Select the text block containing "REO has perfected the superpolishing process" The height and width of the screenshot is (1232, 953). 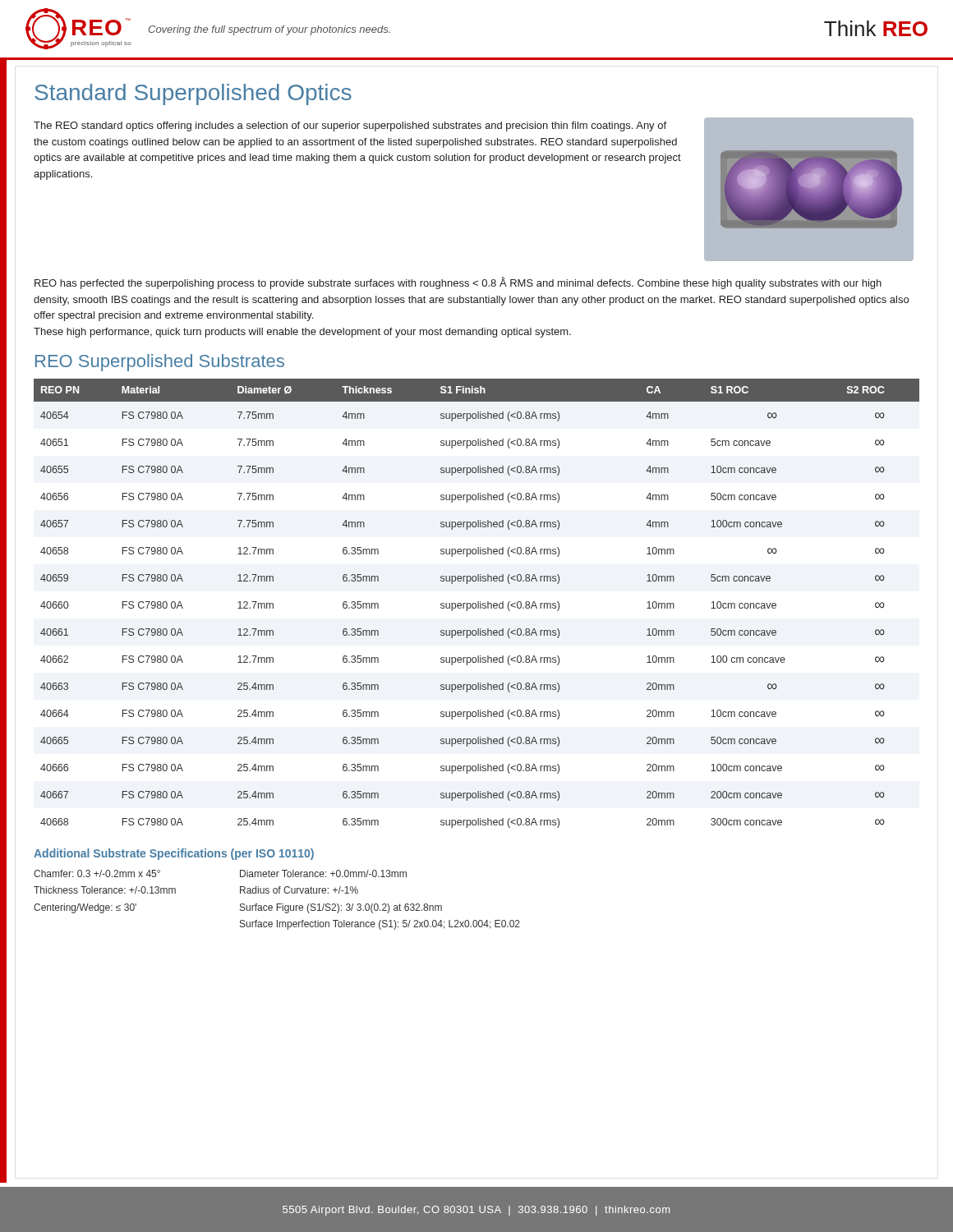476,307
